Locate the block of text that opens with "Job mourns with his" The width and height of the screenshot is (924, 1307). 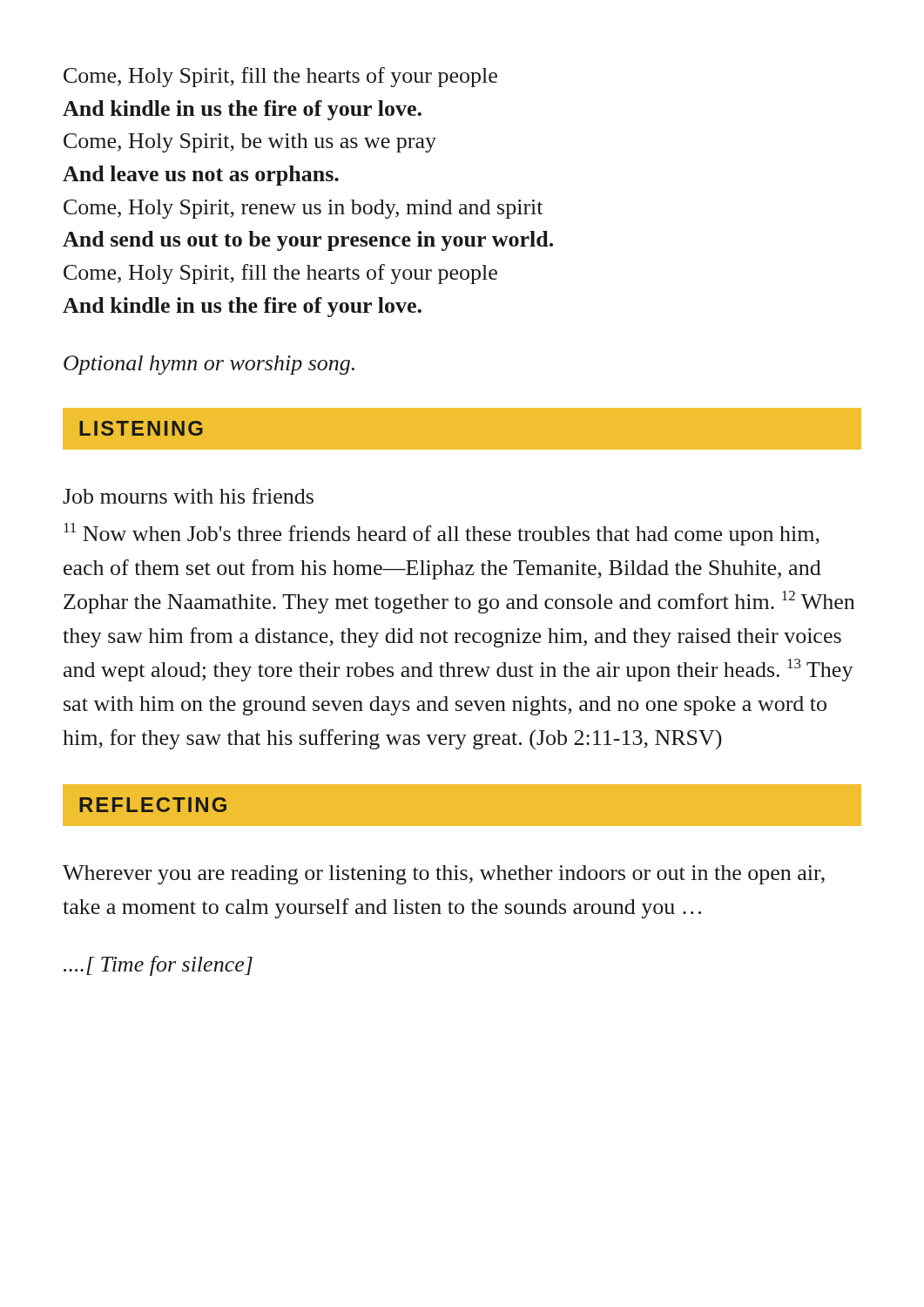pos(462,614)
